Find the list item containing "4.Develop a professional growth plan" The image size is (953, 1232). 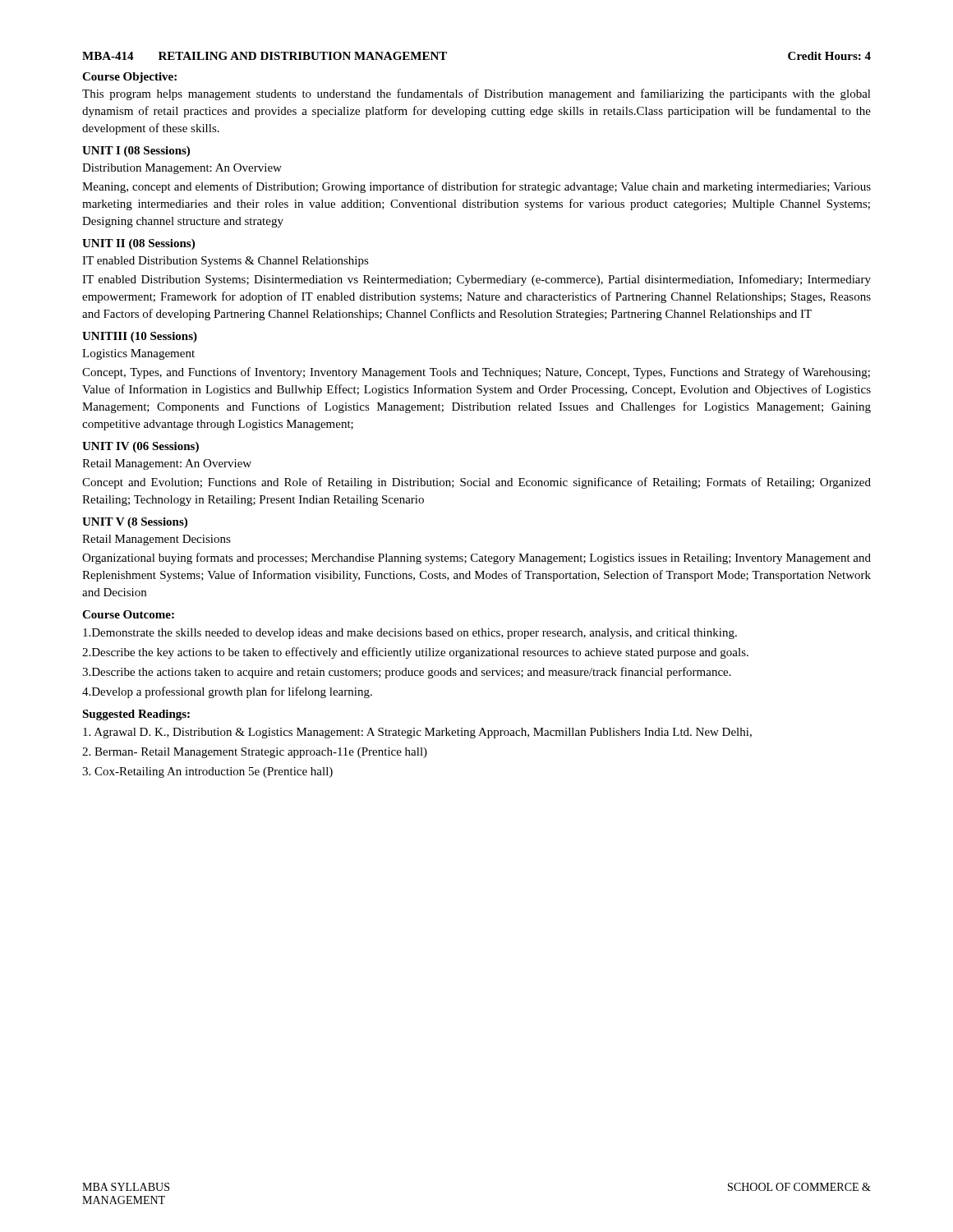227,692
